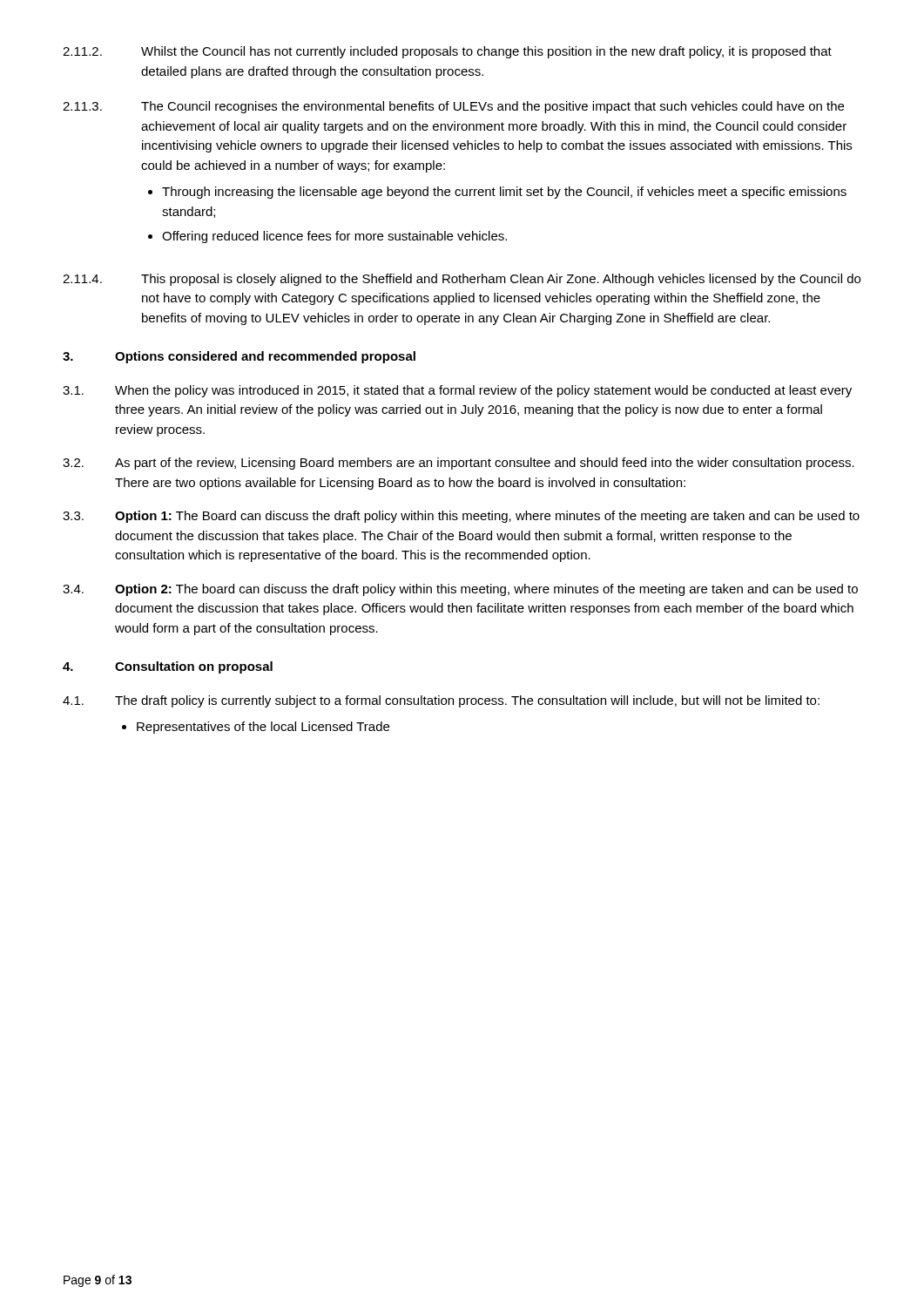The height and width of the screenshot is (1307, 924).
Task: Click on the text block that reads "3. Option 1: The Board"
Action: [462, 536]
